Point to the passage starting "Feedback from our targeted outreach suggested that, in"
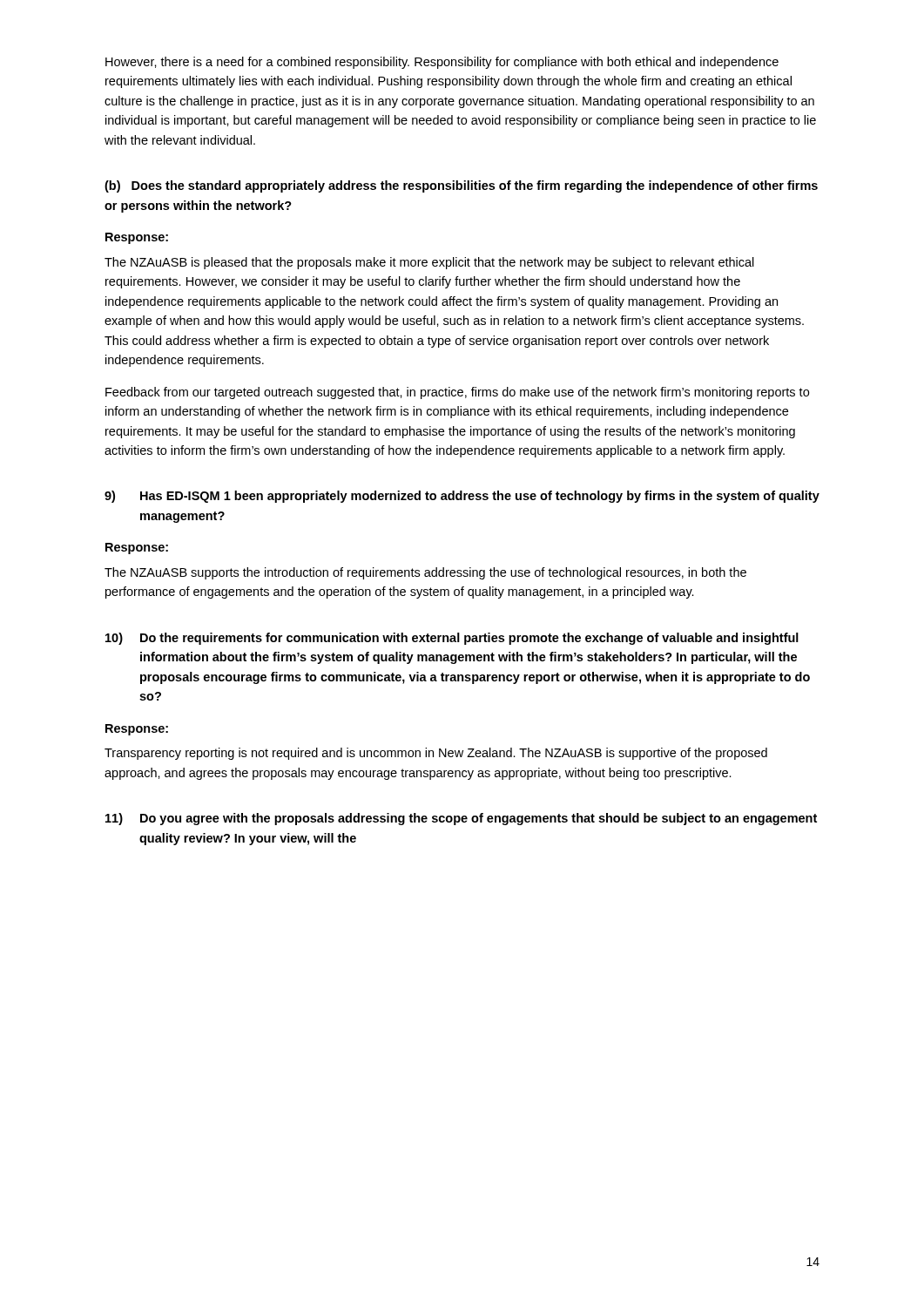This screenshot has width=924, height=1307. 457,421
